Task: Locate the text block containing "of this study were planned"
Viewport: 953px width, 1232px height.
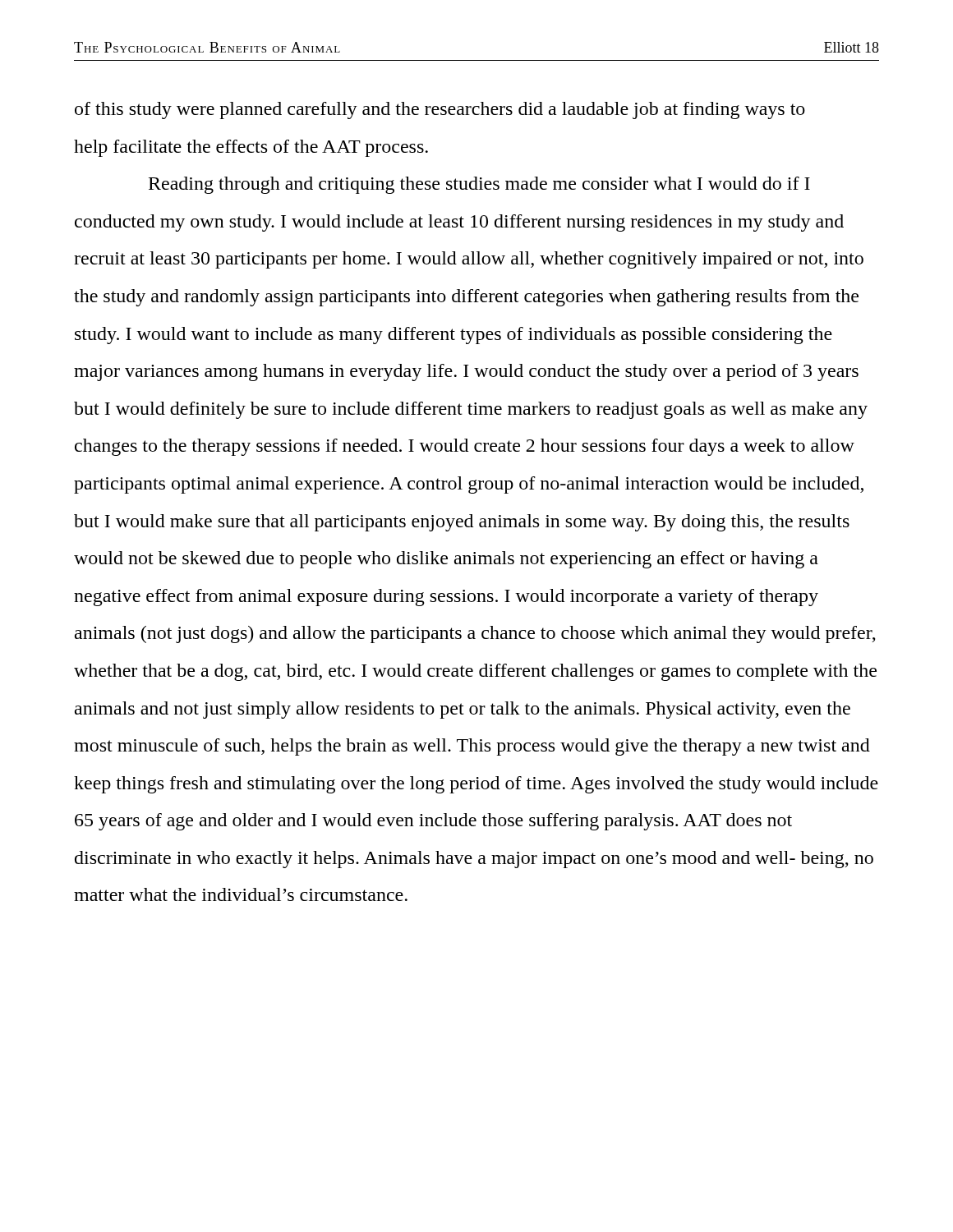Action: pyautogui.click(x=476, y=502)
